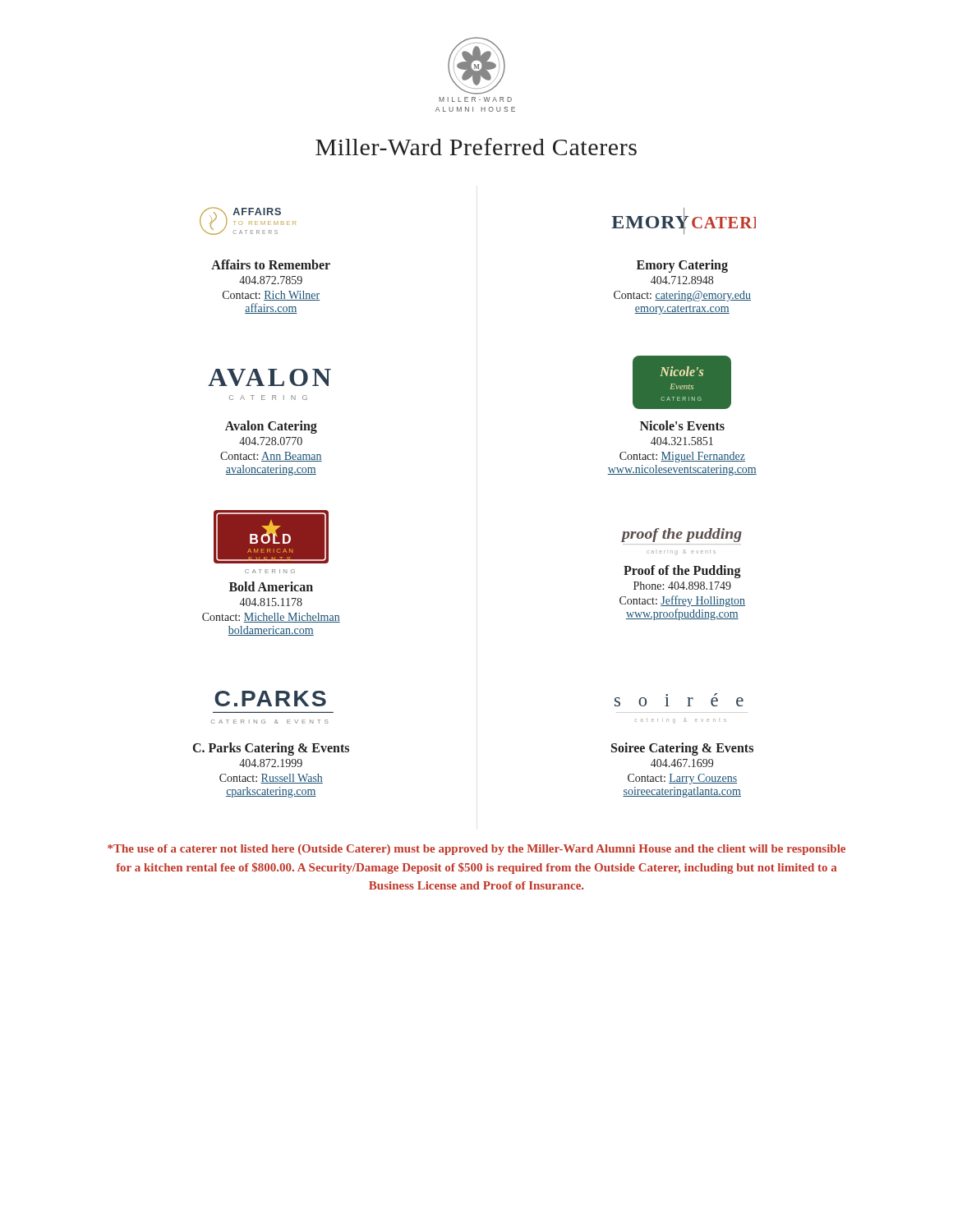This screenshot has width=953, height=1232.
Task: Click the passage that begins "Affairs to Remember 404.872.7859"
Action: click(271, 287)
